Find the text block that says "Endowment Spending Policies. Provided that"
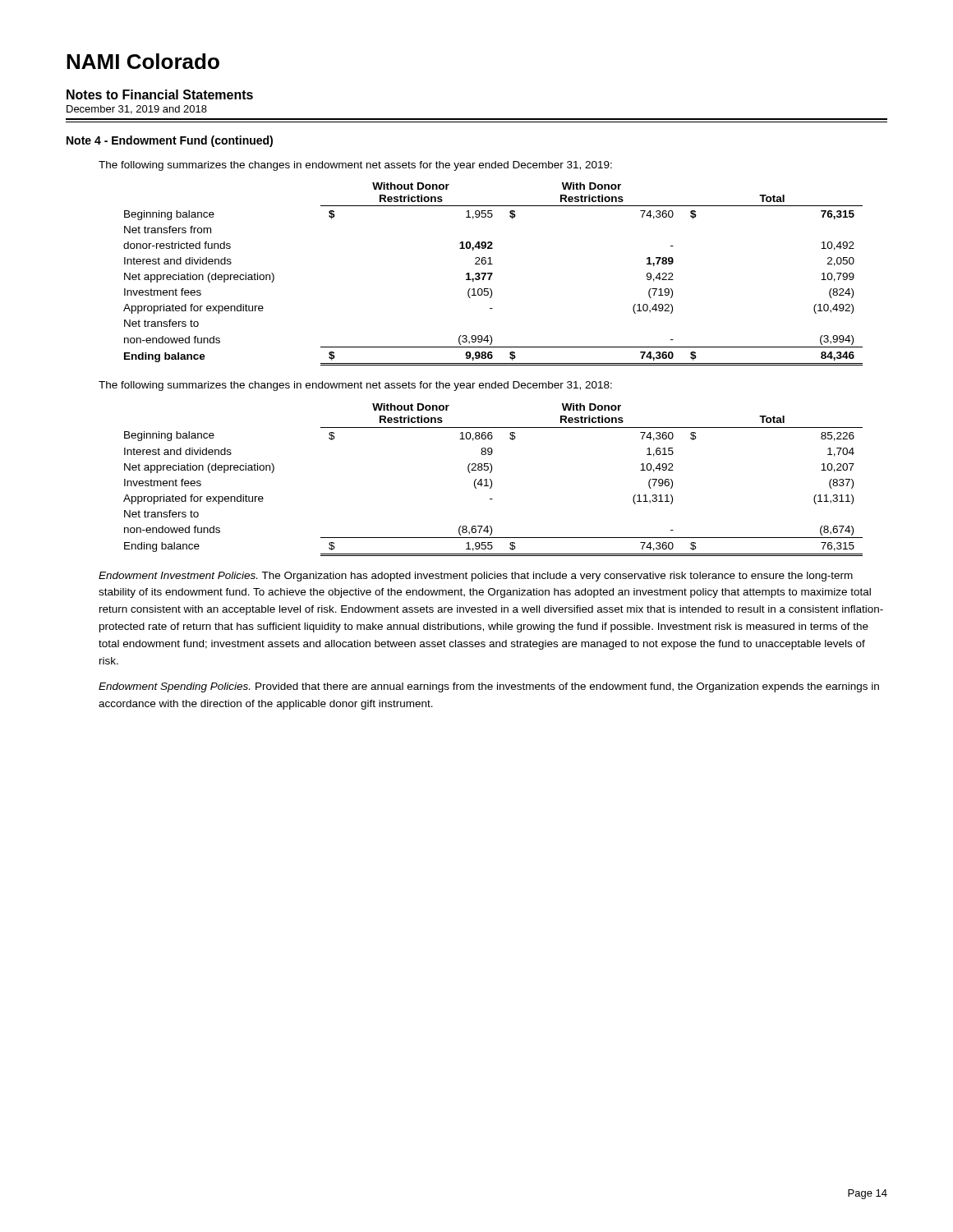The width and height of the screenshot is (953, 1232). (489, 695)
